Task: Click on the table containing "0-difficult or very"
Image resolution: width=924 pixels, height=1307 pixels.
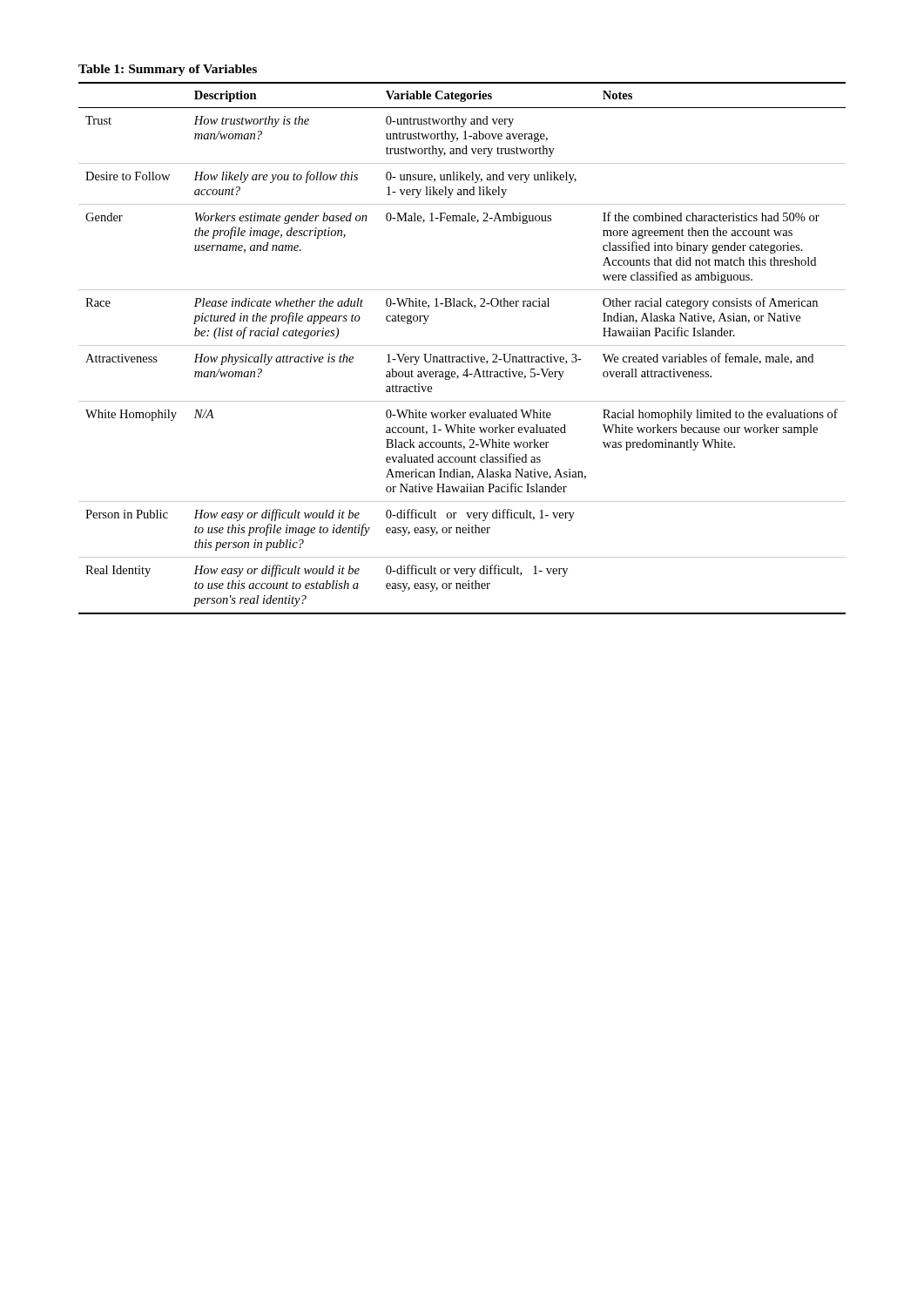Action: (x=462, y=348)
